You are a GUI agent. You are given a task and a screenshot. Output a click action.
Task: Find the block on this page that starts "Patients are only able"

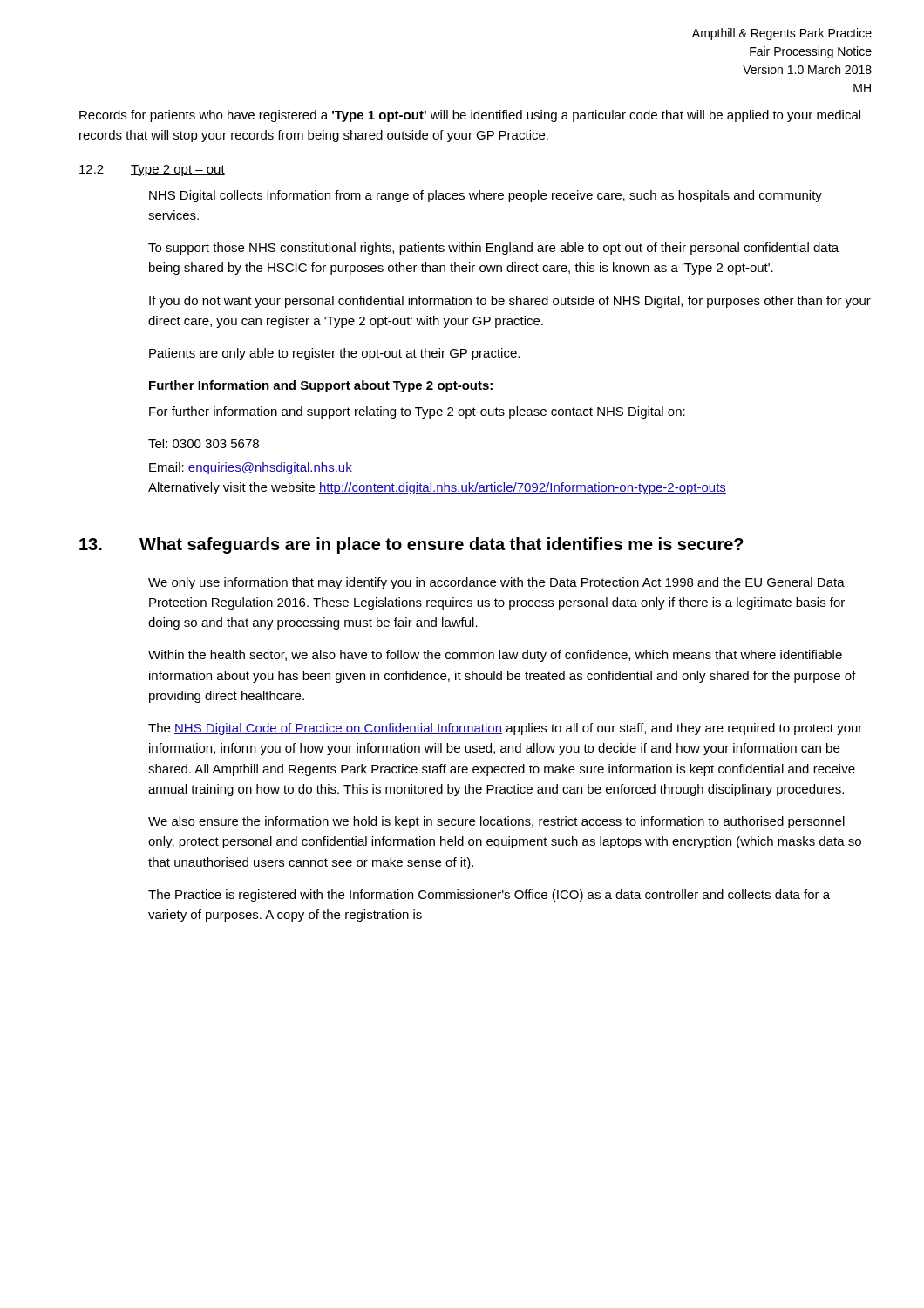click(x=334, y=353)
